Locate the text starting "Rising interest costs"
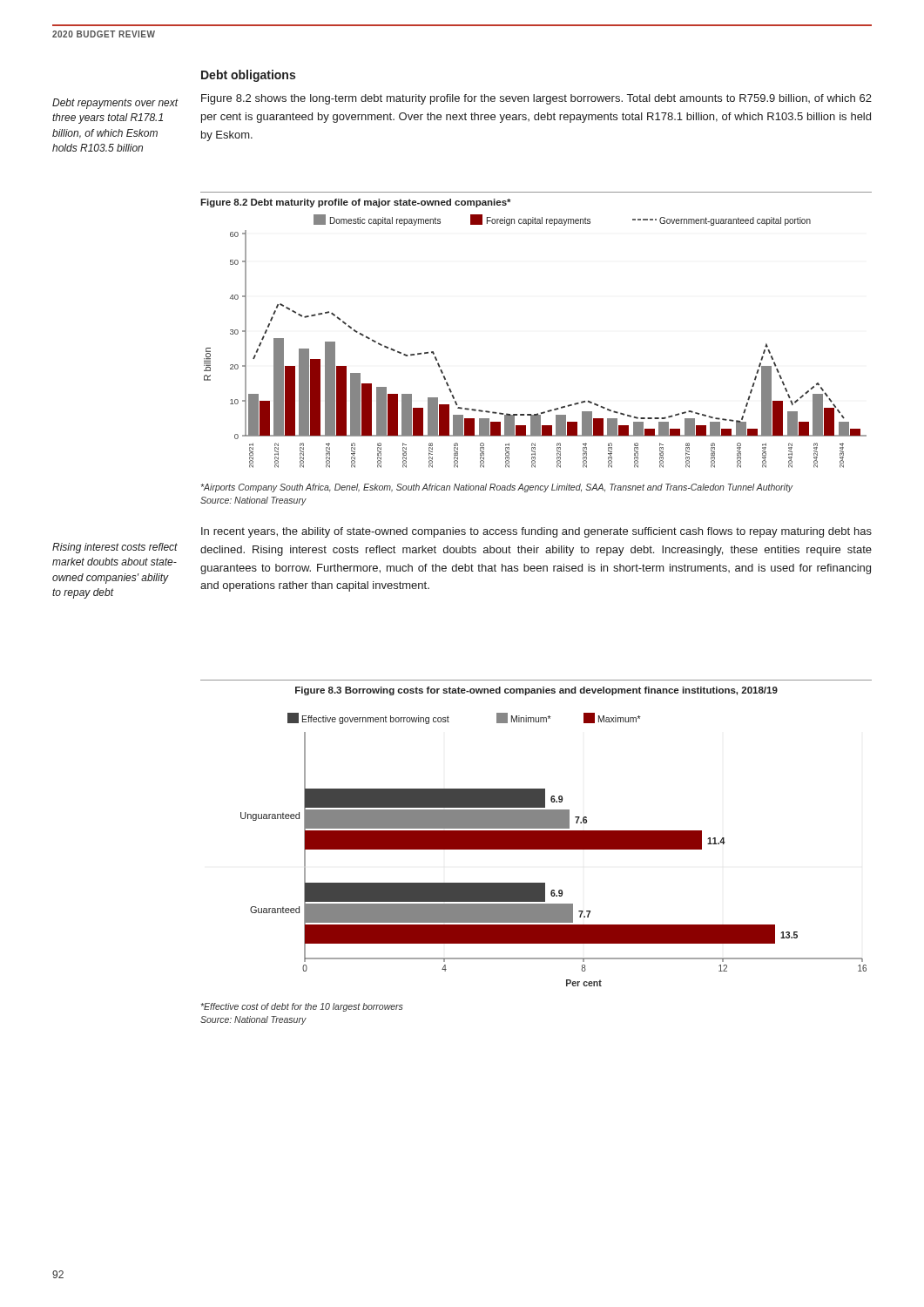 [x=115, y=570]
